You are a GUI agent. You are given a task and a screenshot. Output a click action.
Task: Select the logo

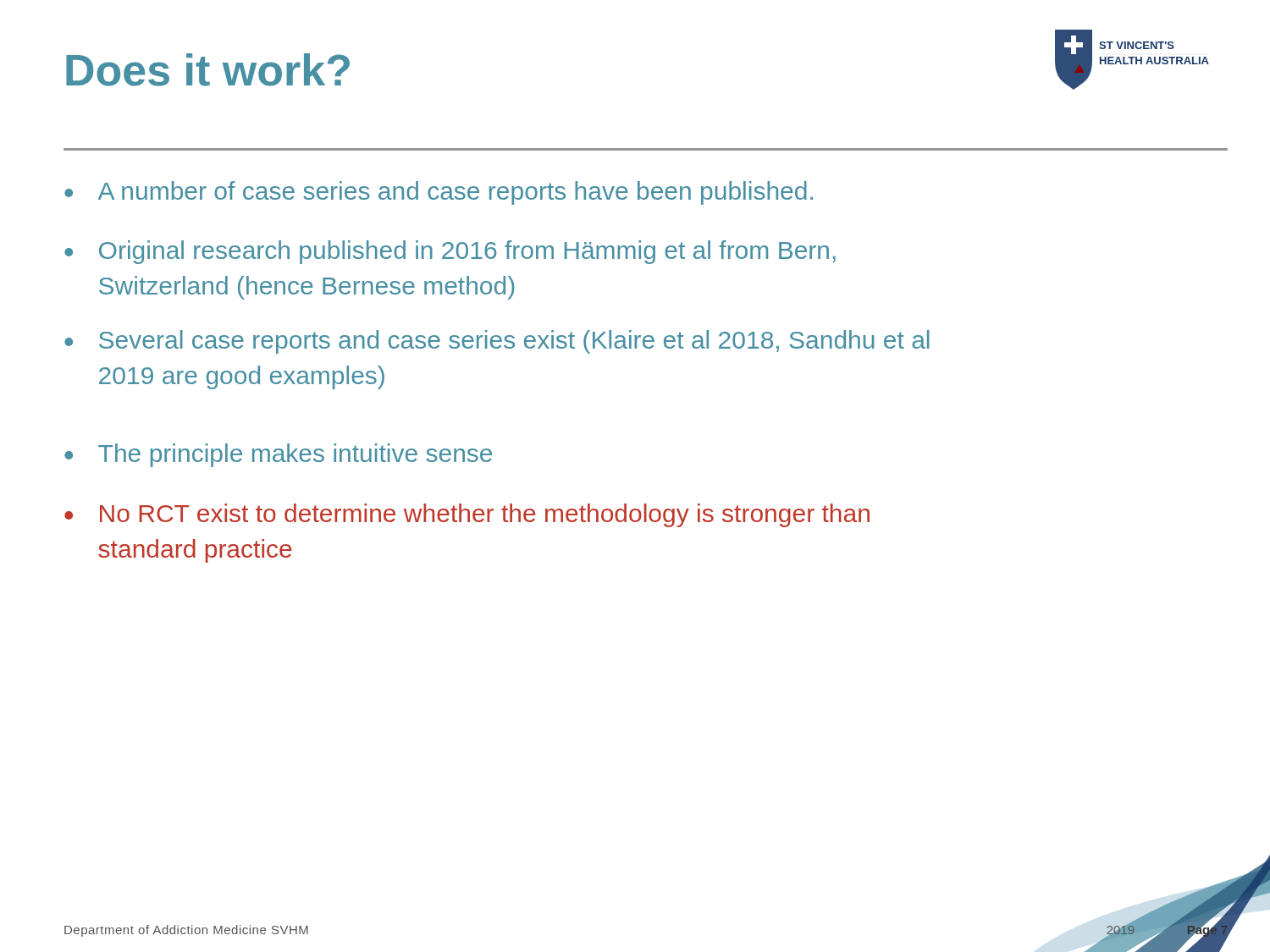click(1135, 59)
